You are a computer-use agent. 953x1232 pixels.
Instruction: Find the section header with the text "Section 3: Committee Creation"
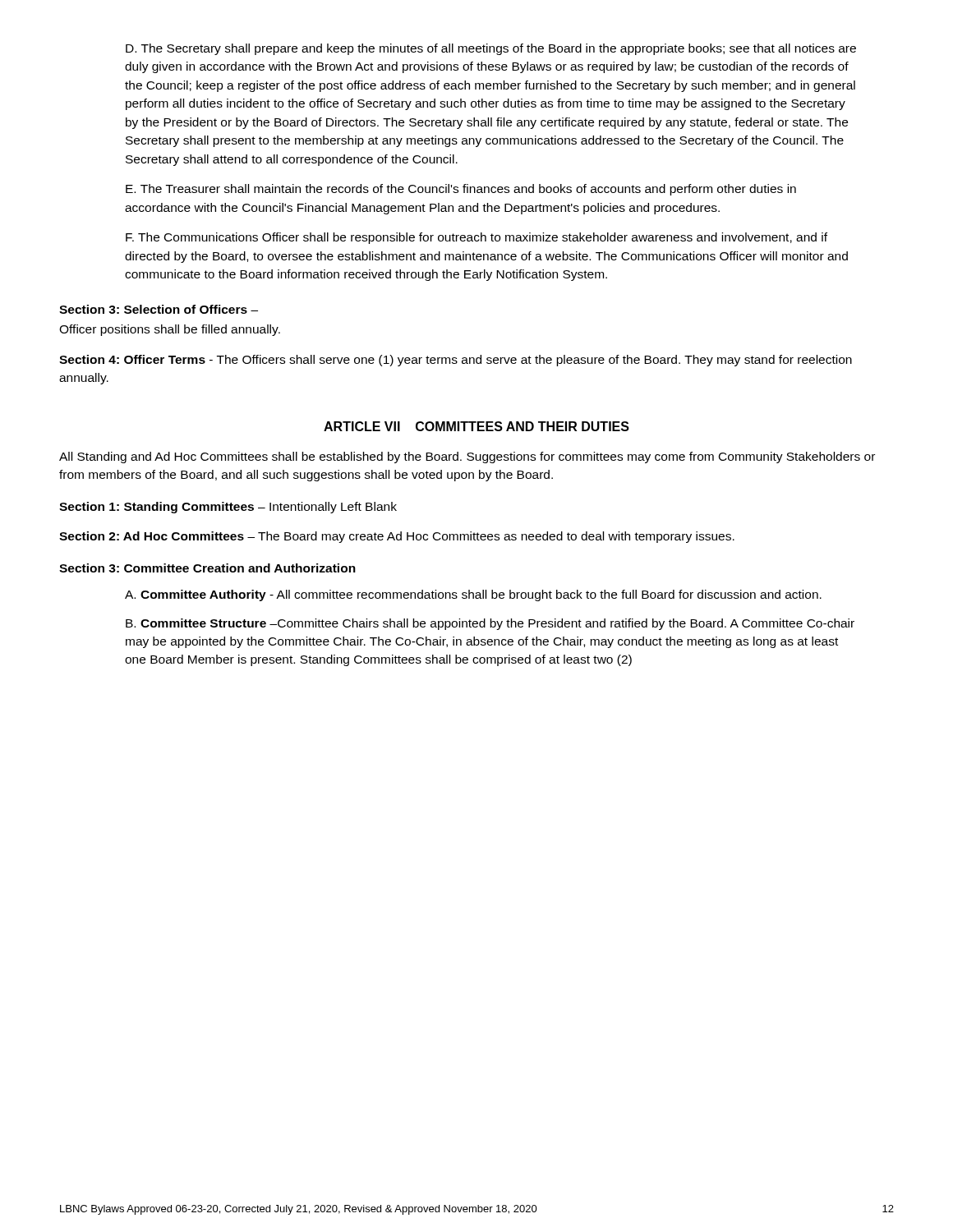click(x=208, y=568)
